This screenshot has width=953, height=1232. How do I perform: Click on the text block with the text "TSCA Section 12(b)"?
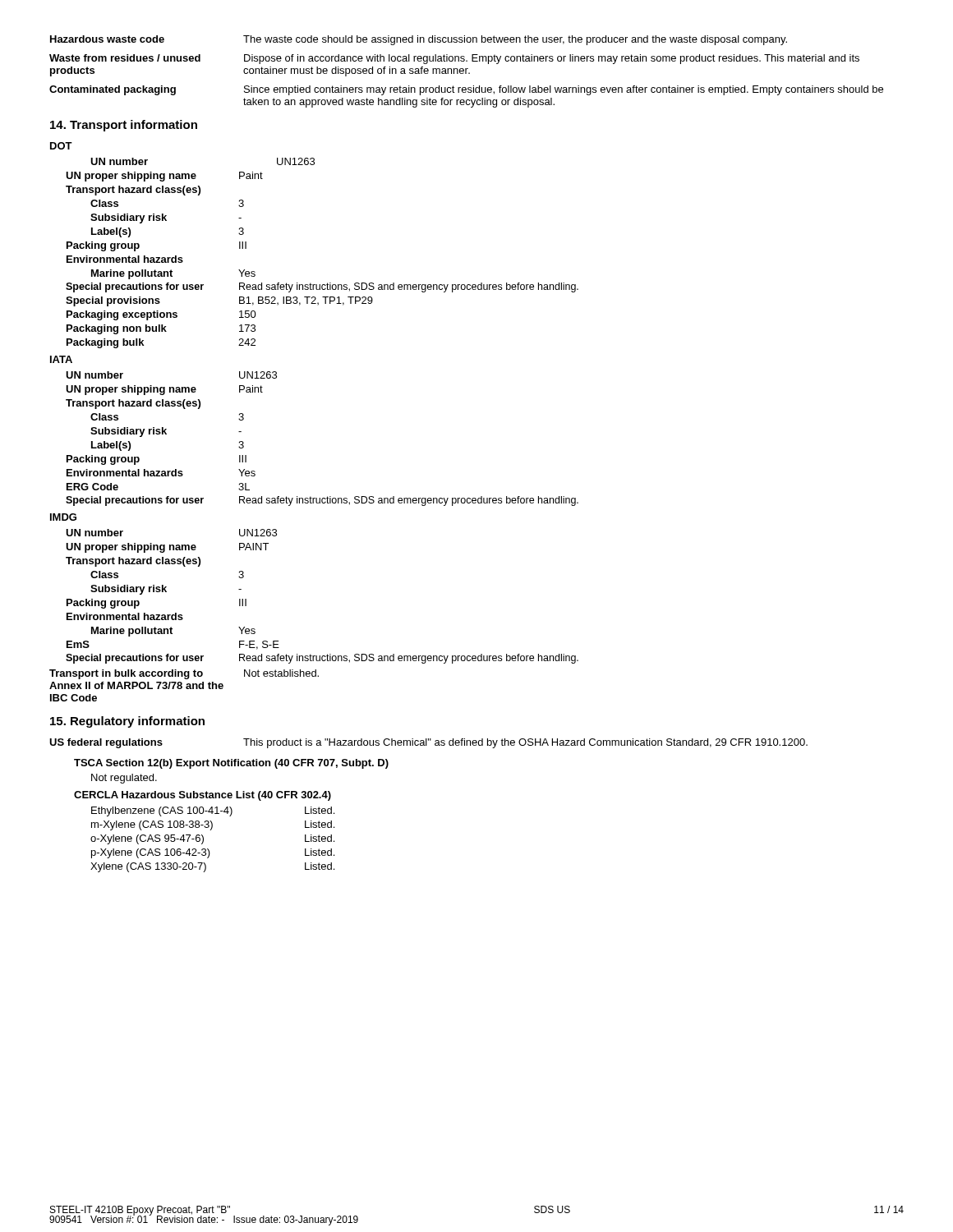coord(231,763)
